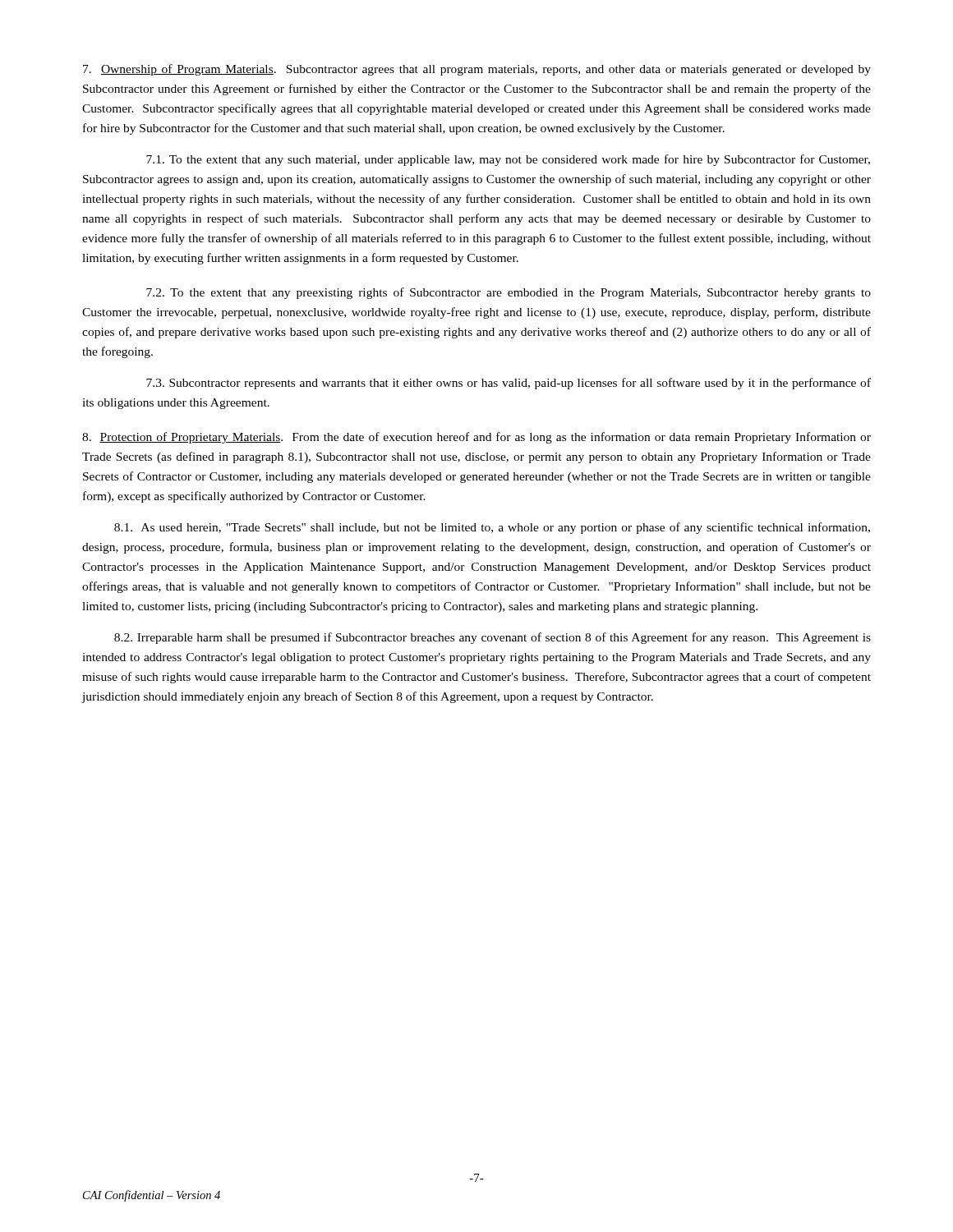Point to the element starting "3. Subcontractor represents and warrants"
Screen dimensions: 1232x953
(476, 393)
